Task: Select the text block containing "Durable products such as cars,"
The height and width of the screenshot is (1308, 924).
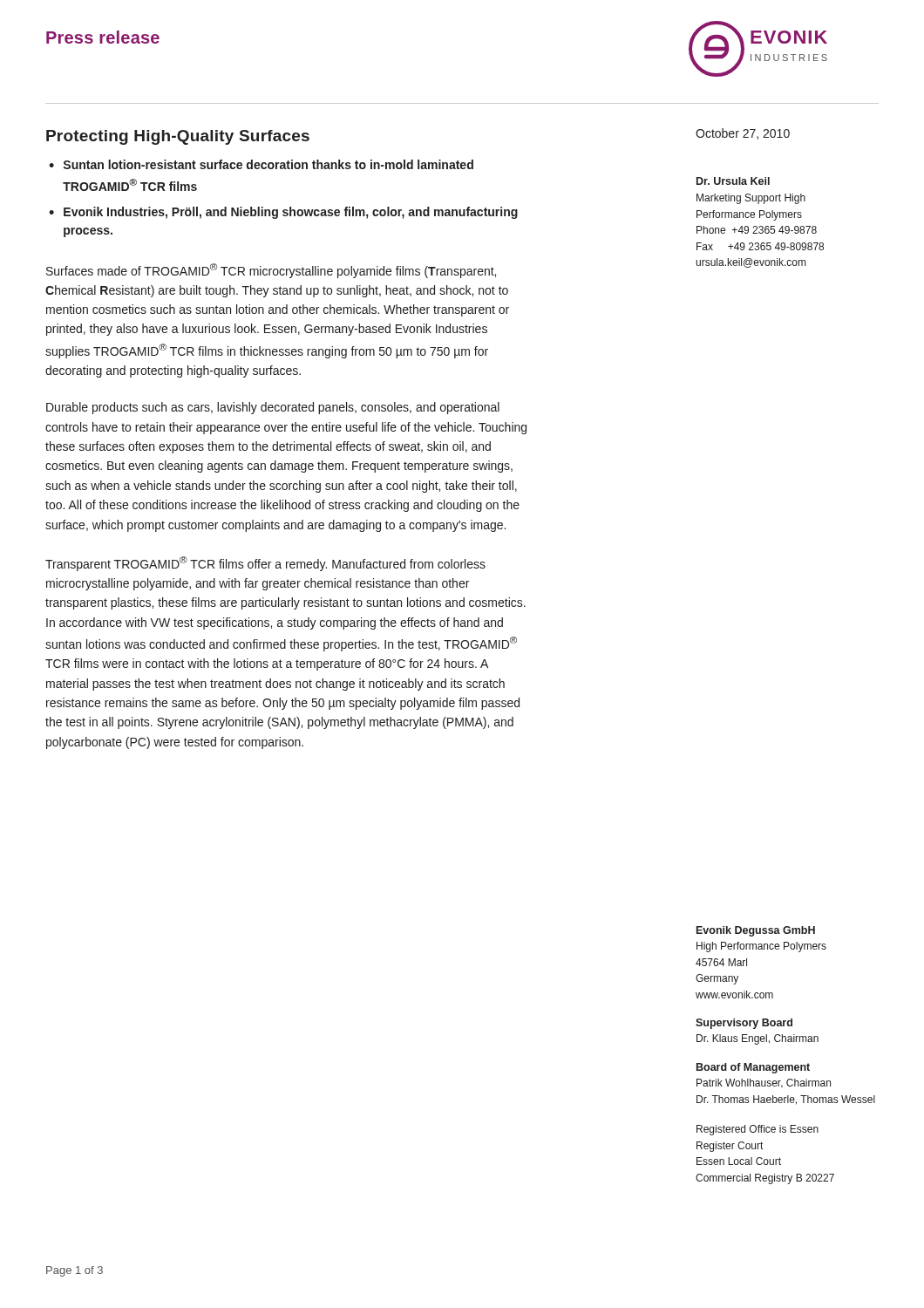Action: pos(286,466)
